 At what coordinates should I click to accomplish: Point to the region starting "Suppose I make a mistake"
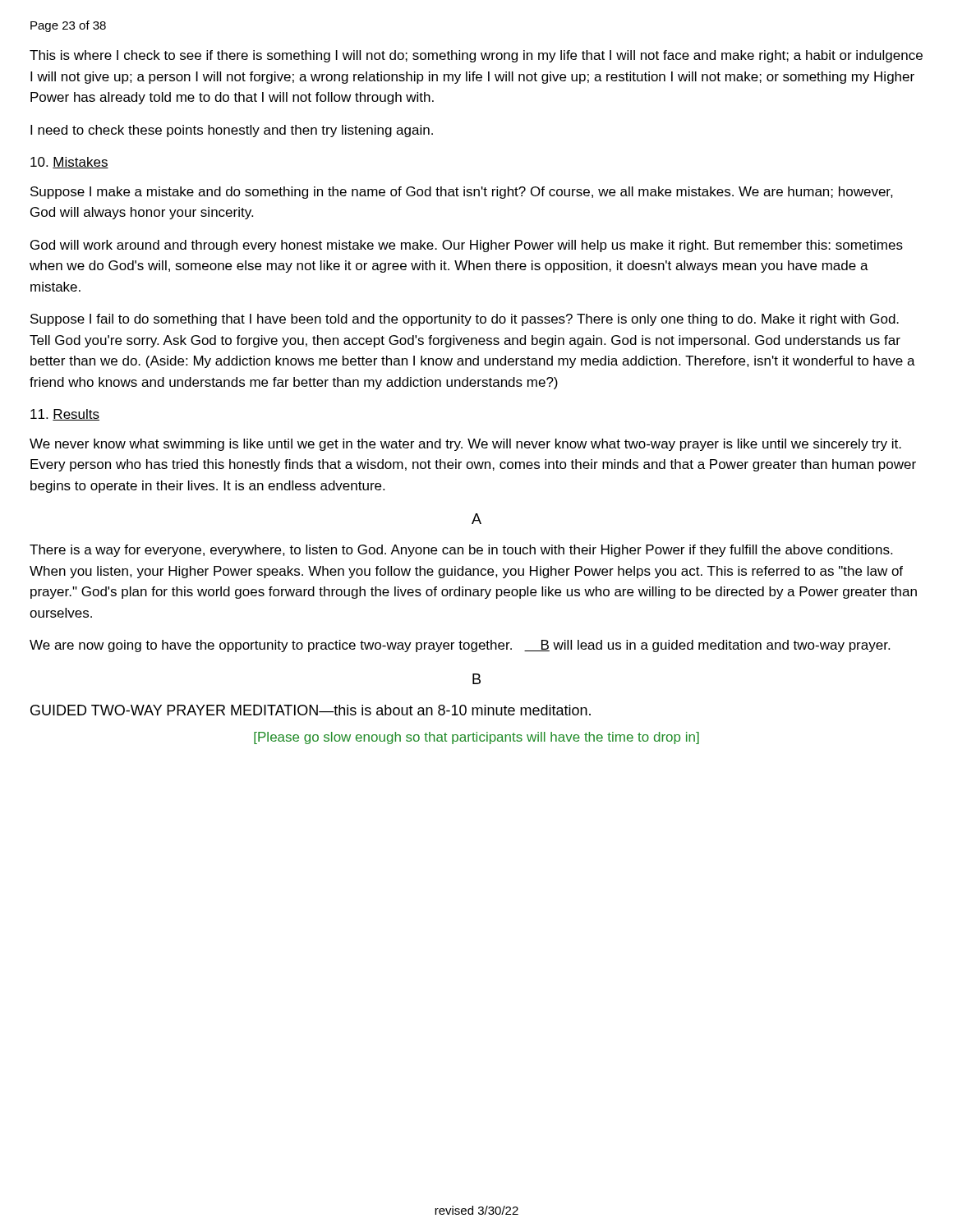point(462,202)
